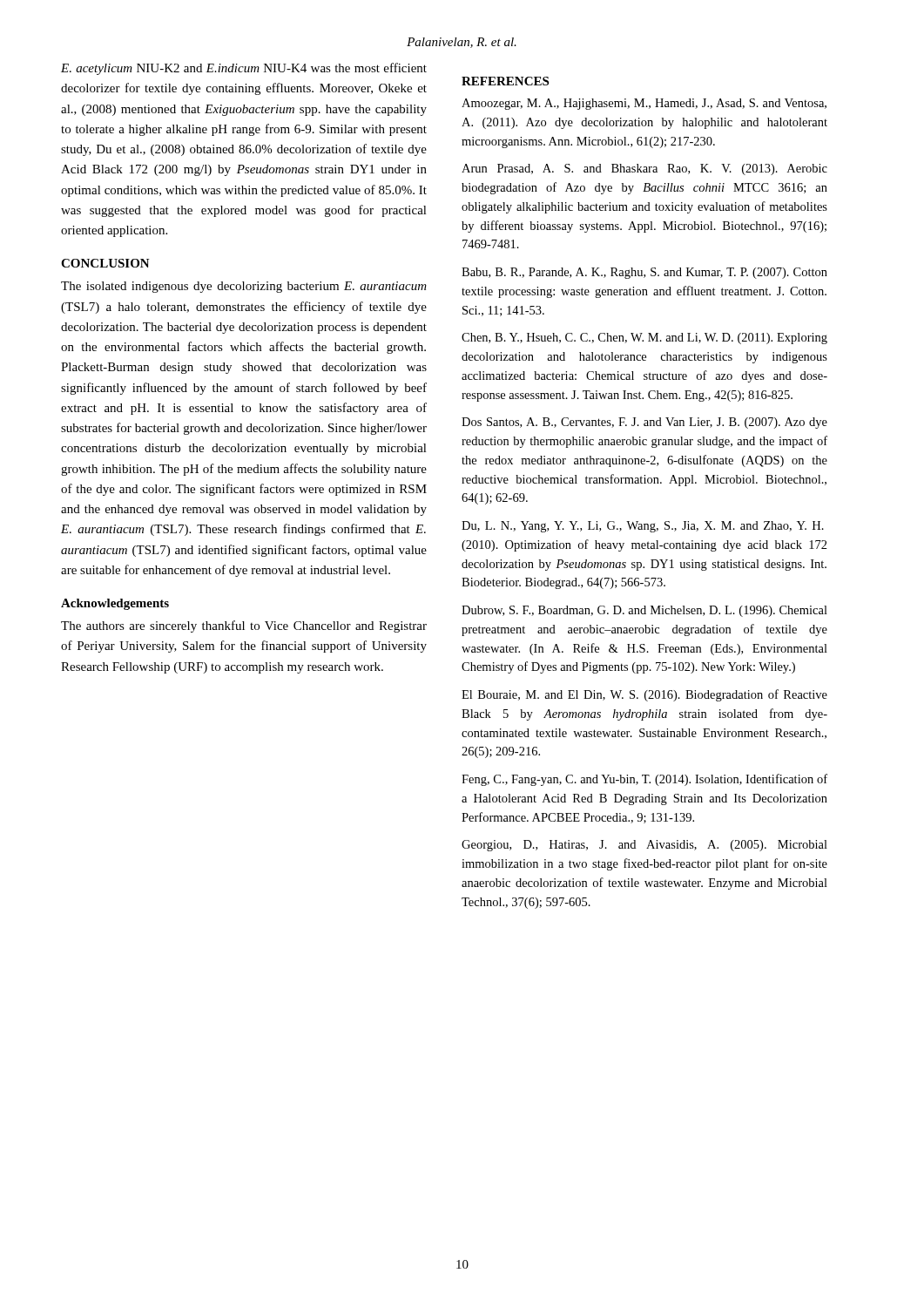Screen dimensions: 1307x924
Task: Find the block on this page that starts "Arun Prasad, A. S."
Action: pyautogui.click(x=644, y=206)
